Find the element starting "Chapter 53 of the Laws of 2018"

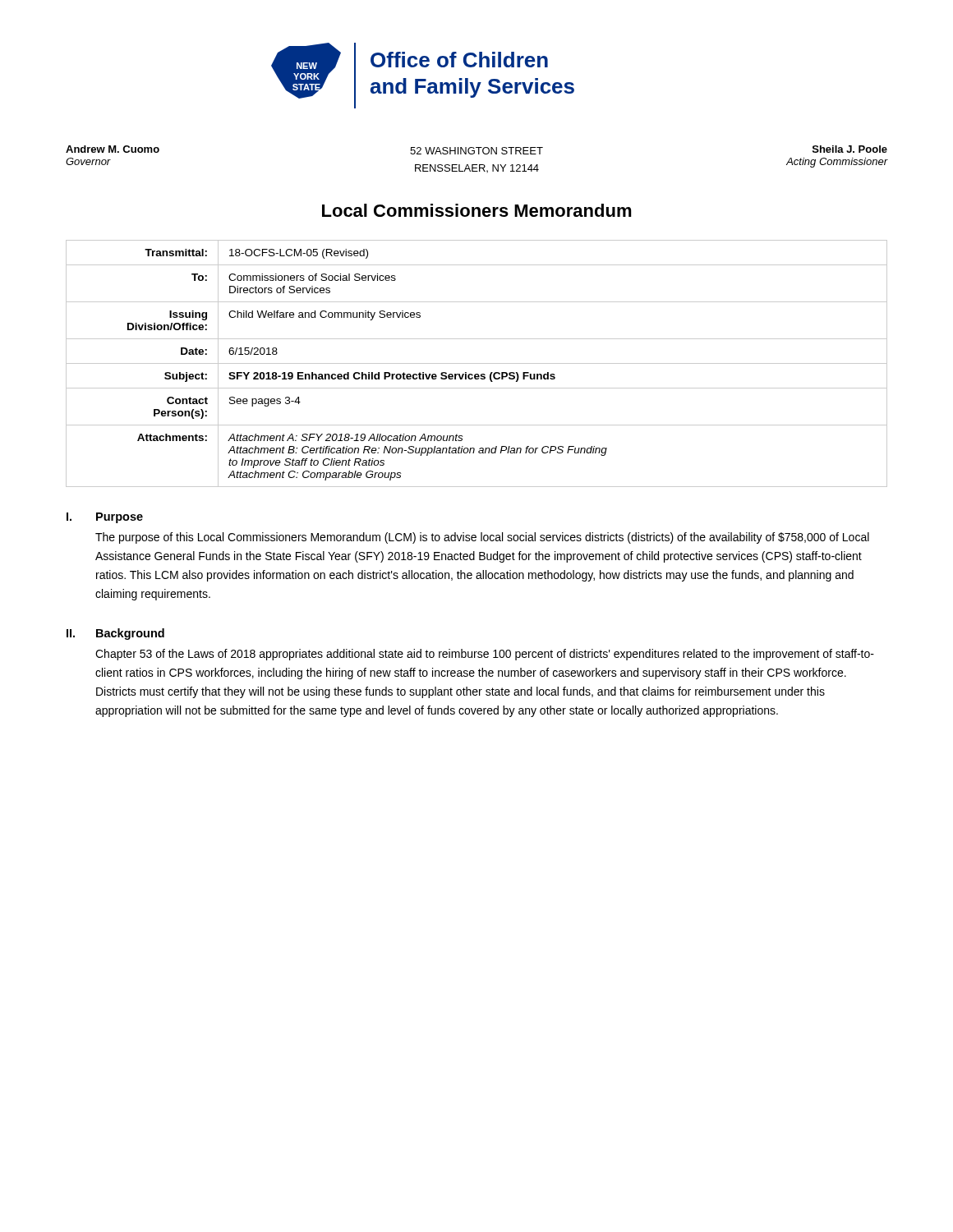pos(485,682)
